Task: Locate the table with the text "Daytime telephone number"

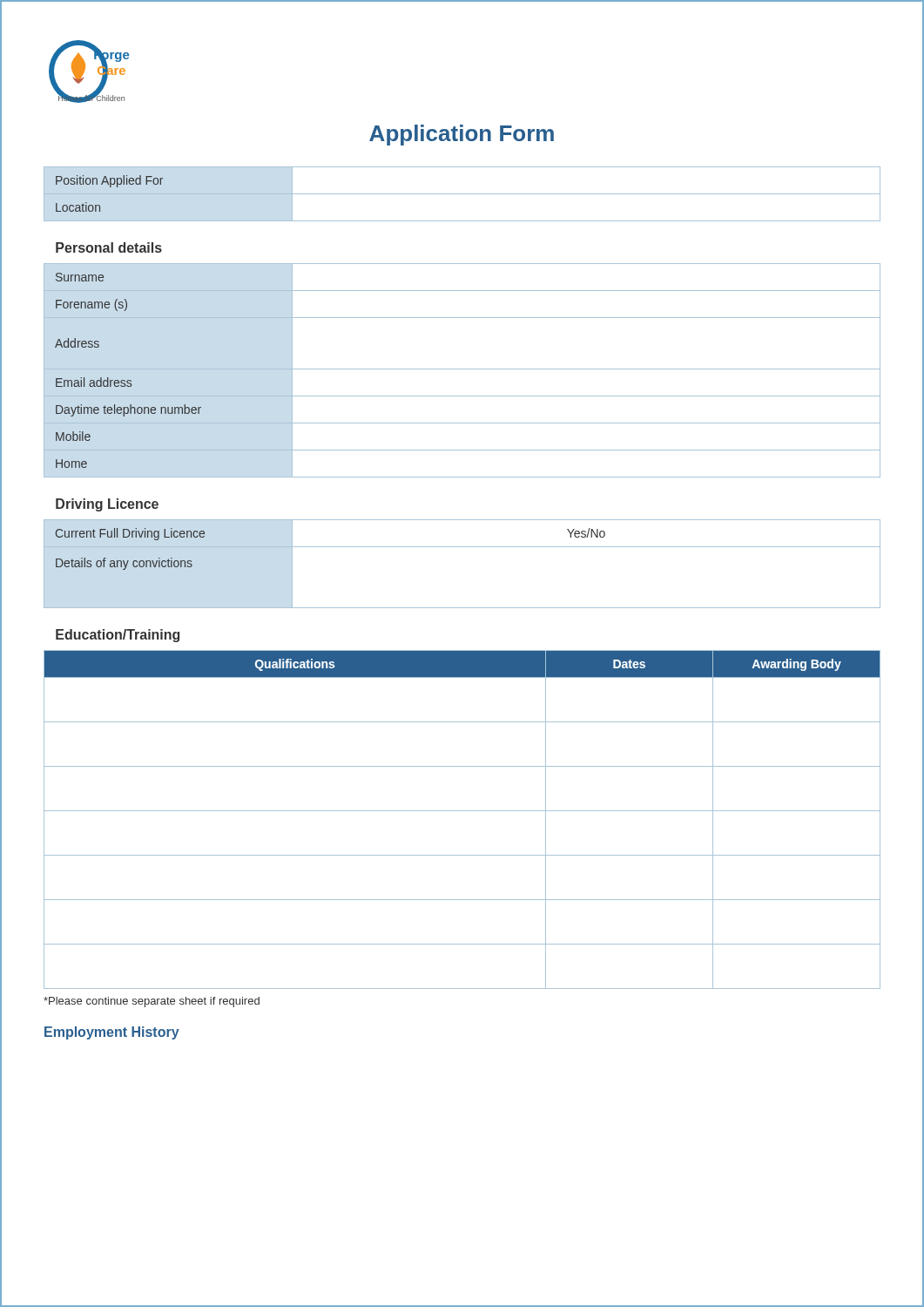Action: [x=462, y=370]
